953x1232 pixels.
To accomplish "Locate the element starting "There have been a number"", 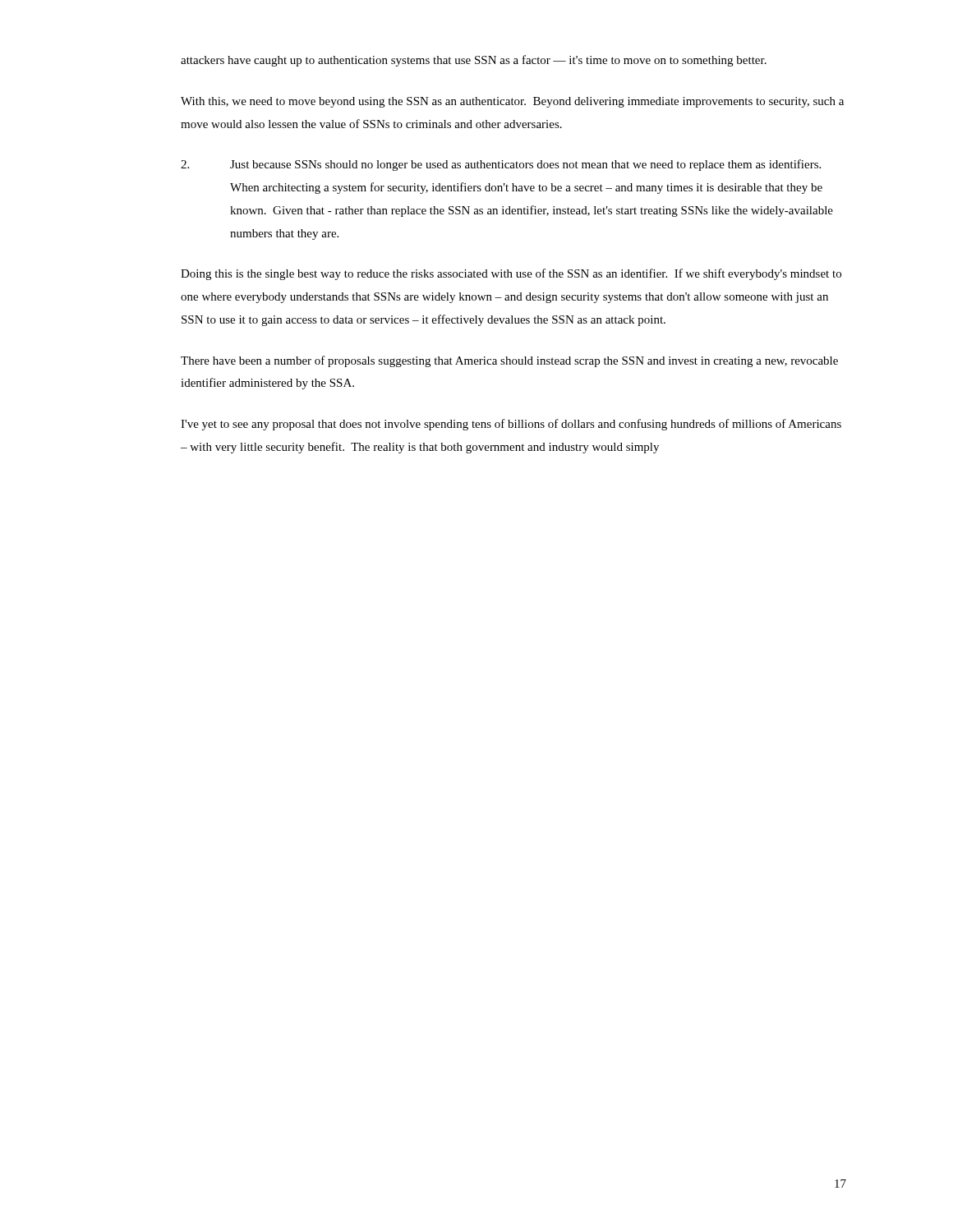I will 510,372.
